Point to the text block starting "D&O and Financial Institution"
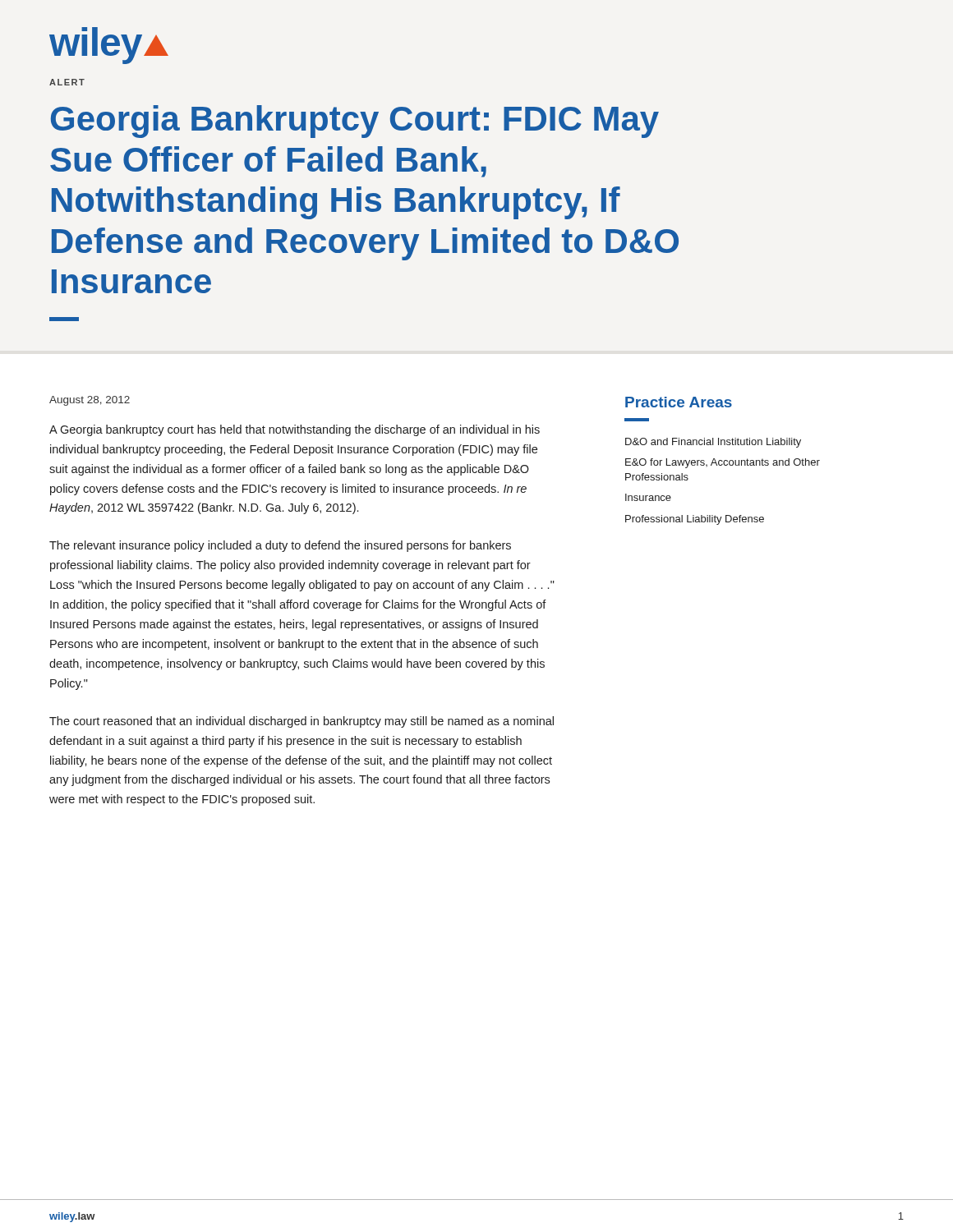The height and width of the screenshot is (1232, 953). pyautogui.click(x=713, y=441)
